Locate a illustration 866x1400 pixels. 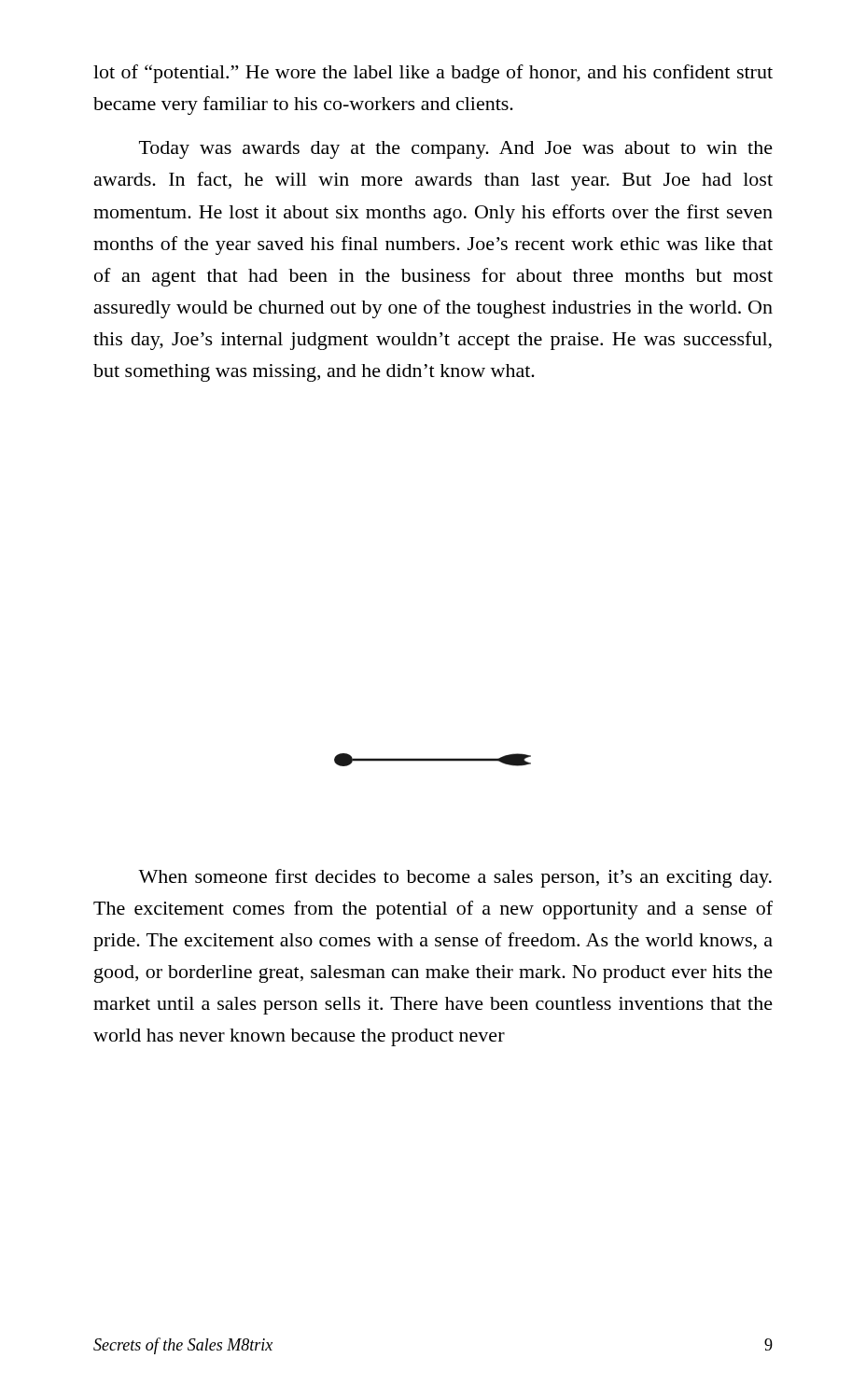(433, 760)
